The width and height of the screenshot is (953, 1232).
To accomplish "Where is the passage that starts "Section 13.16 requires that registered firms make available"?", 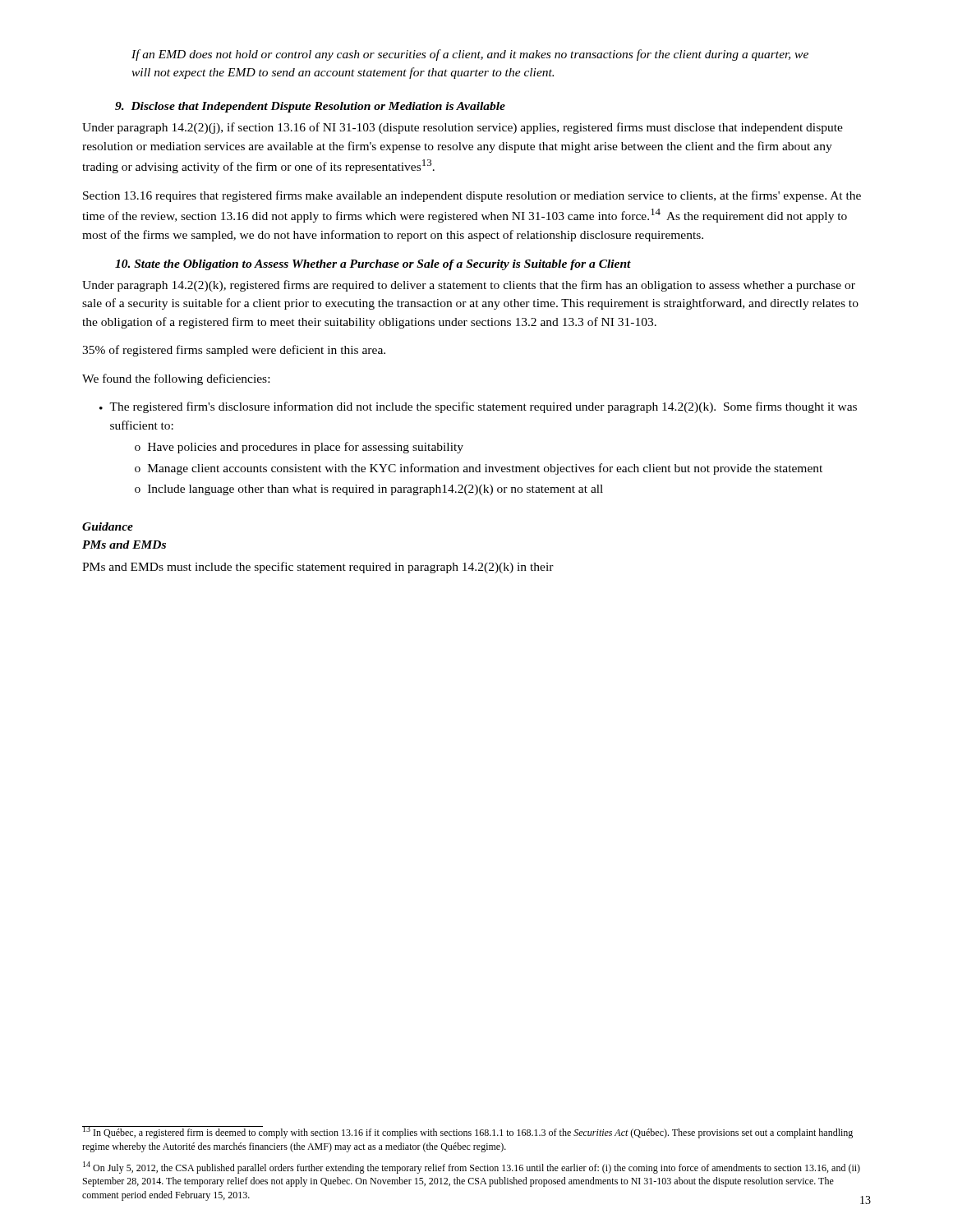I will click(x=476, y=215).
